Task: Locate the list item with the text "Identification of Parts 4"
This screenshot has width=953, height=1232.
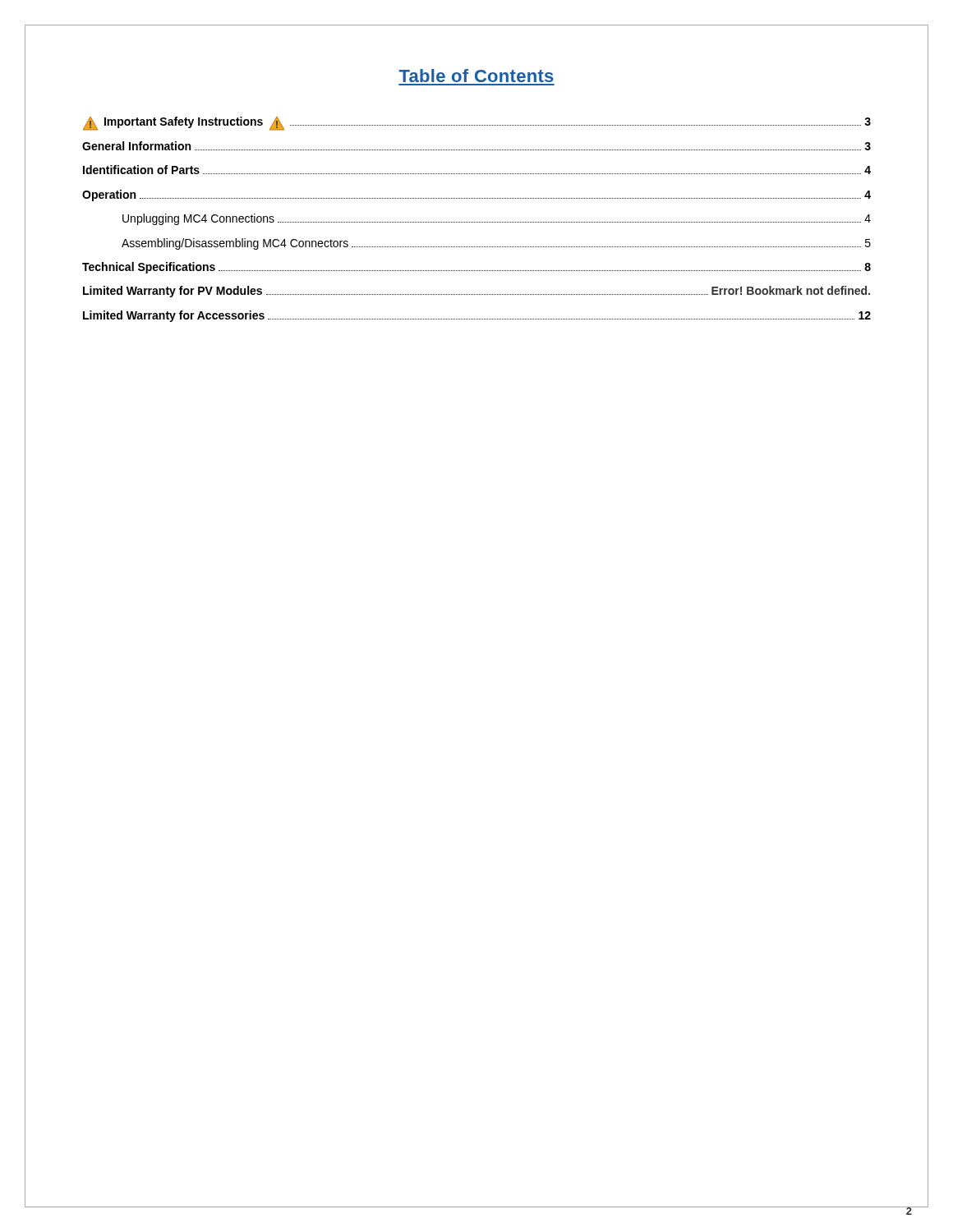Action: coord(476,171)
